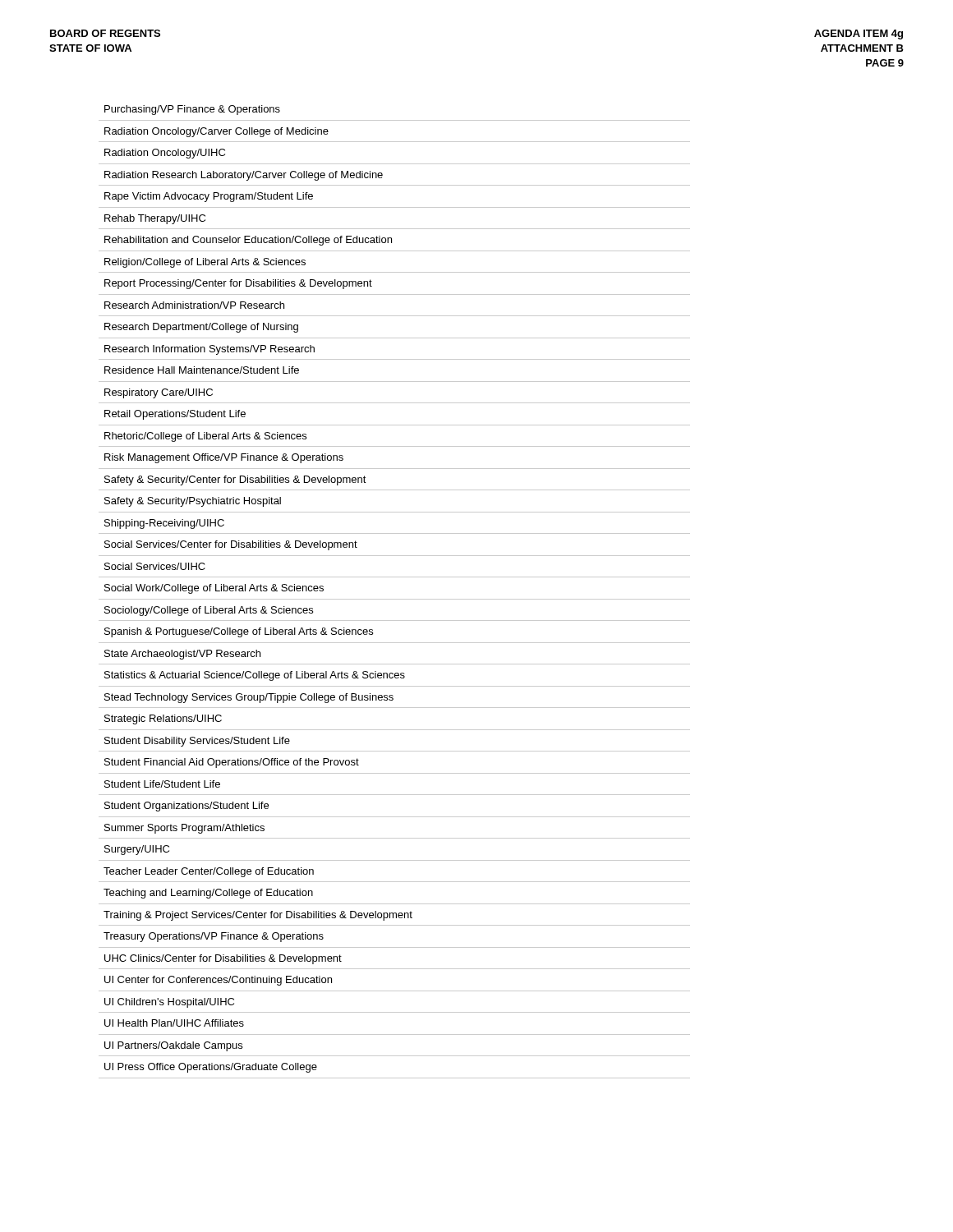Find "Treasury Operations/VP Finance & Operations" on this page
This screenshot has width=953, height=1232.
click(x=214, y=936)
